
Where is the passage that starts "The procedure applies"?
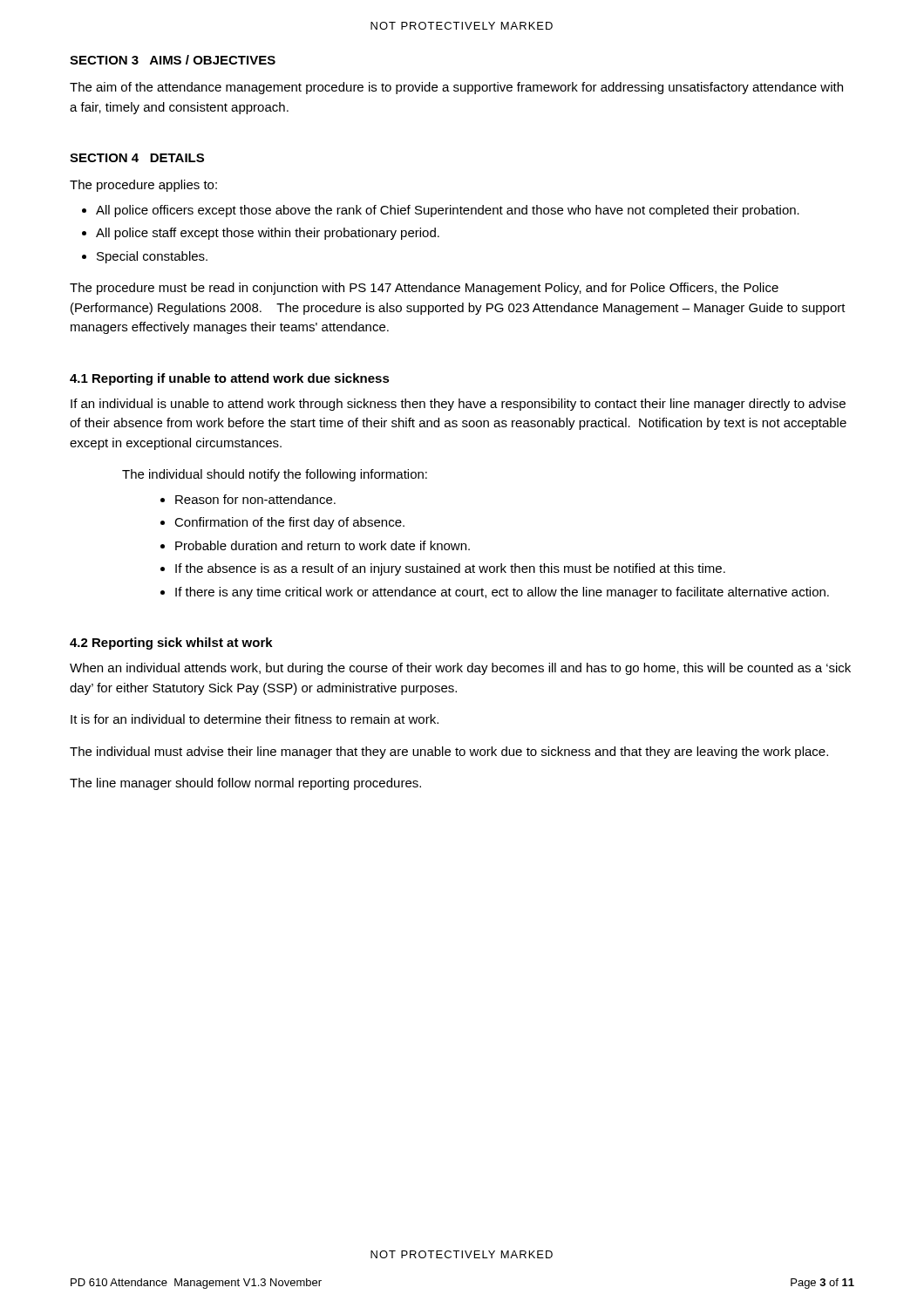144,184
